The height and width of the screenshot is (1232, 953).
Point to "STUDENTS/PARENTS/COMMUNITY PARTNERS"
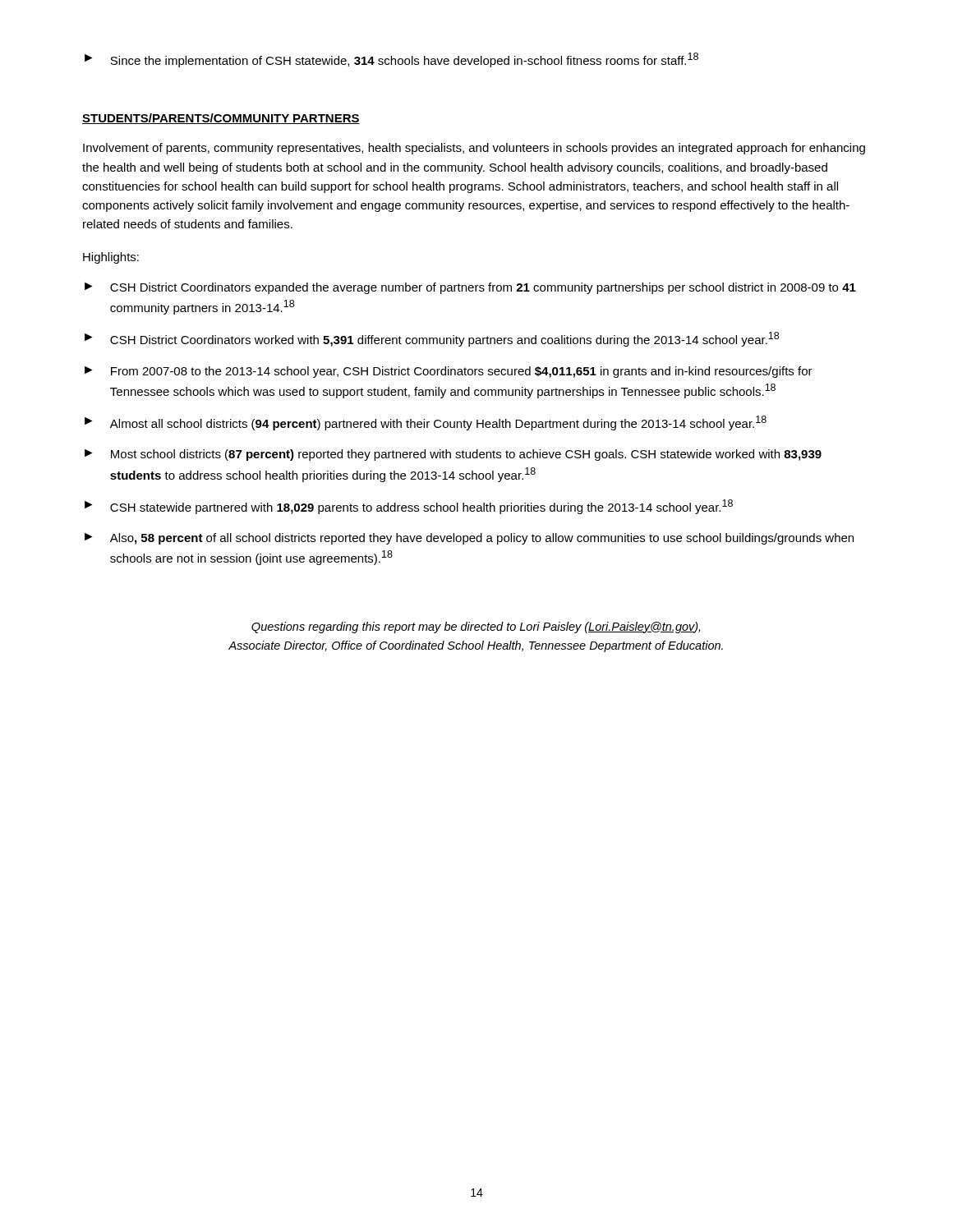(x=221, y=118)
